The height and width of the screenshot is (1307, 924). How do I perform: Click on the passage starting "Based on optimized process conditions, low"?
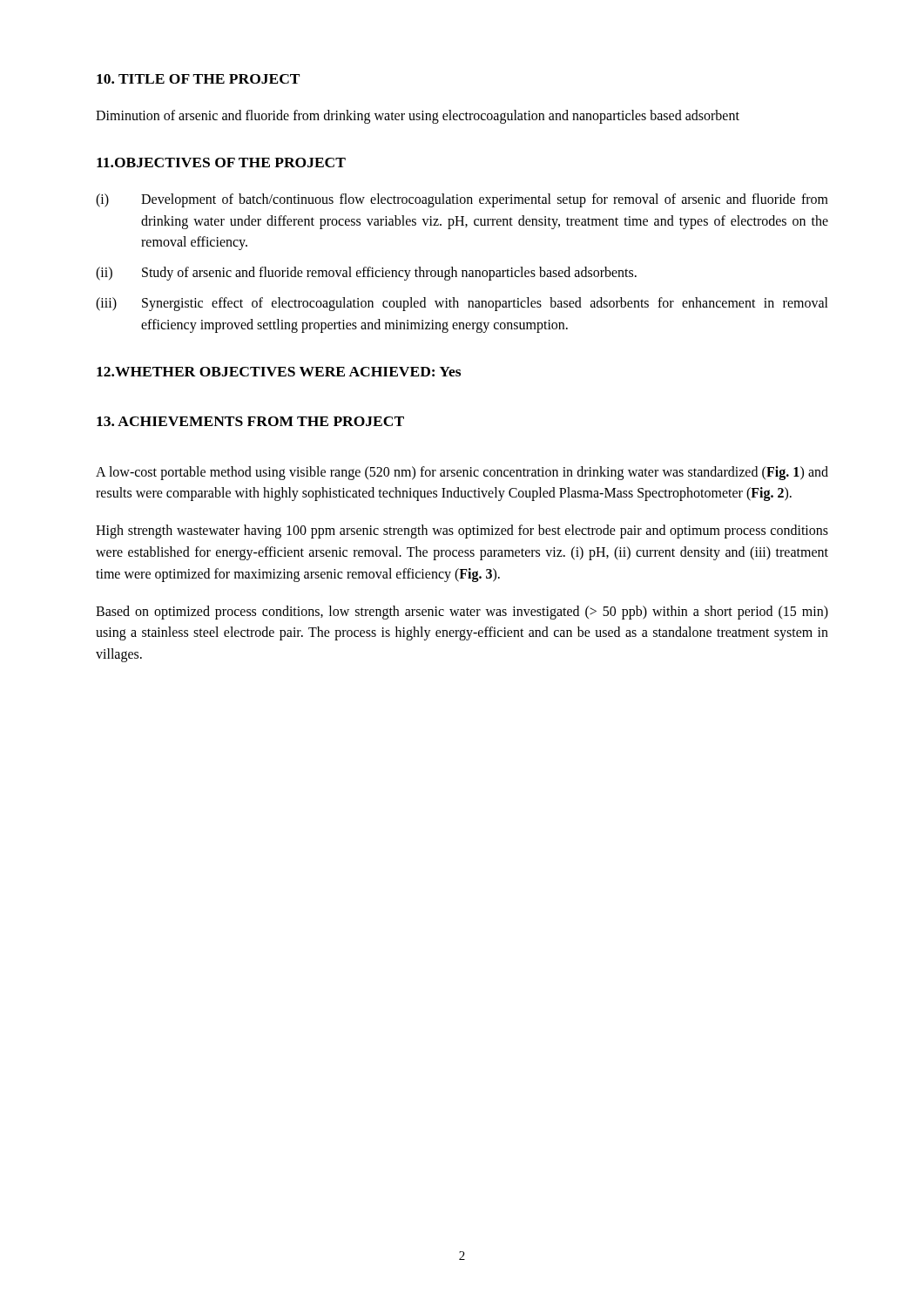pyautogui.click(x=462, y=632)
